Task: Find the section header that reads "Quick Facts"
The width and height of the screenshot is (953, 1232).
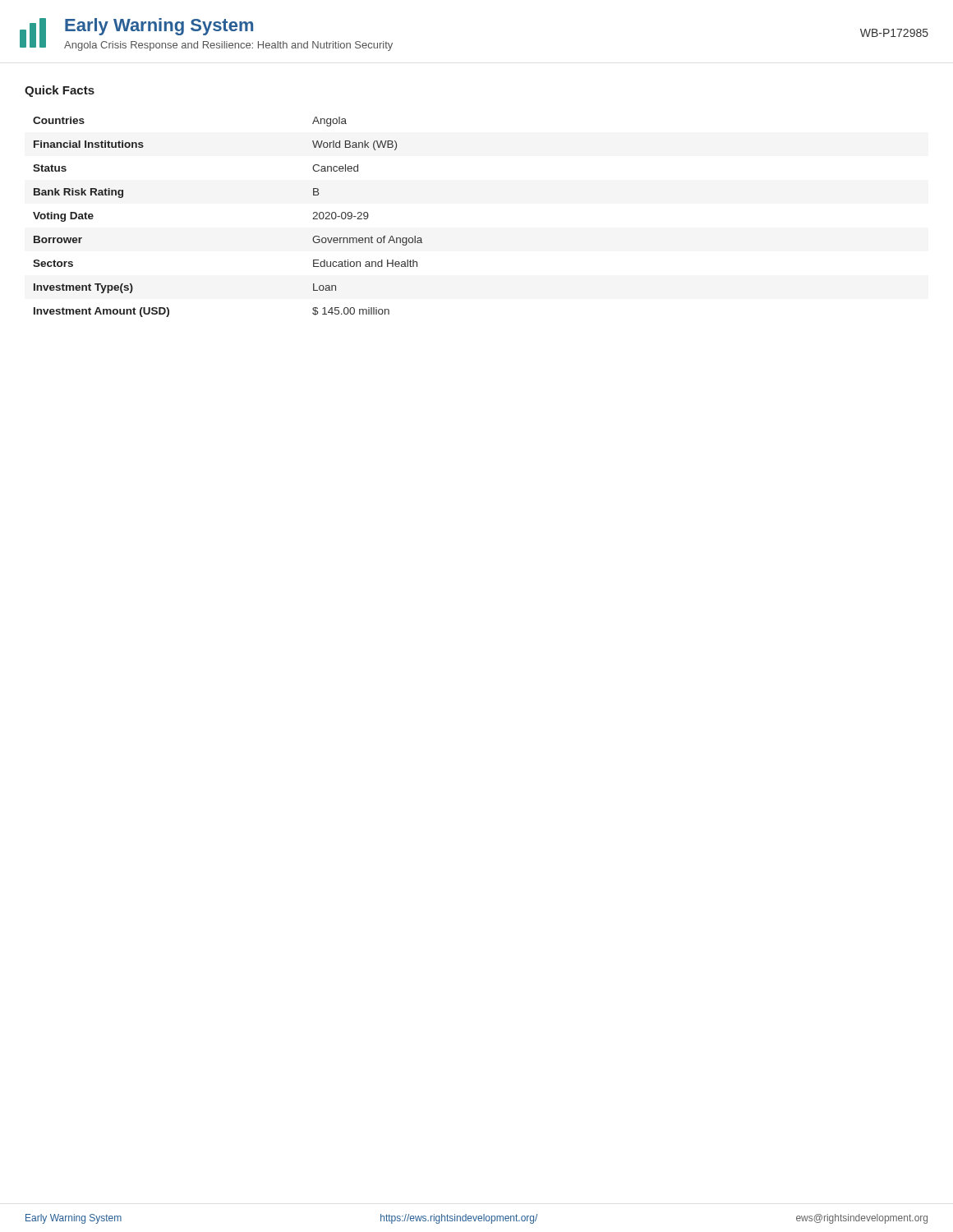Action: [60, 90]
